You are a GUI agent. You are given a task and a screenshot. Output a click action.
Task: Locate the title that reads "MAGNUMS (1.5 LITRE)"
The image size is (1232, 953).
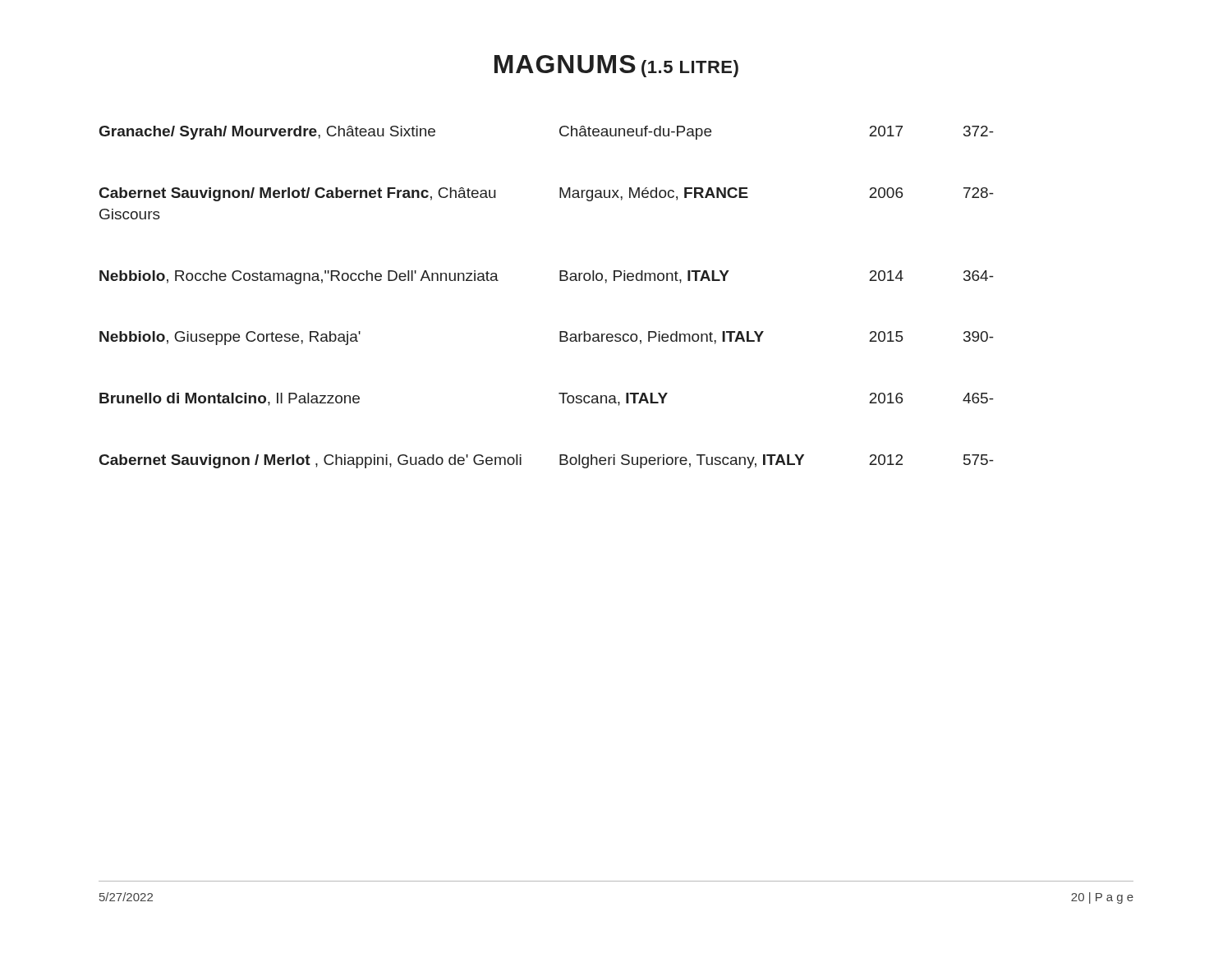point(616,64)
